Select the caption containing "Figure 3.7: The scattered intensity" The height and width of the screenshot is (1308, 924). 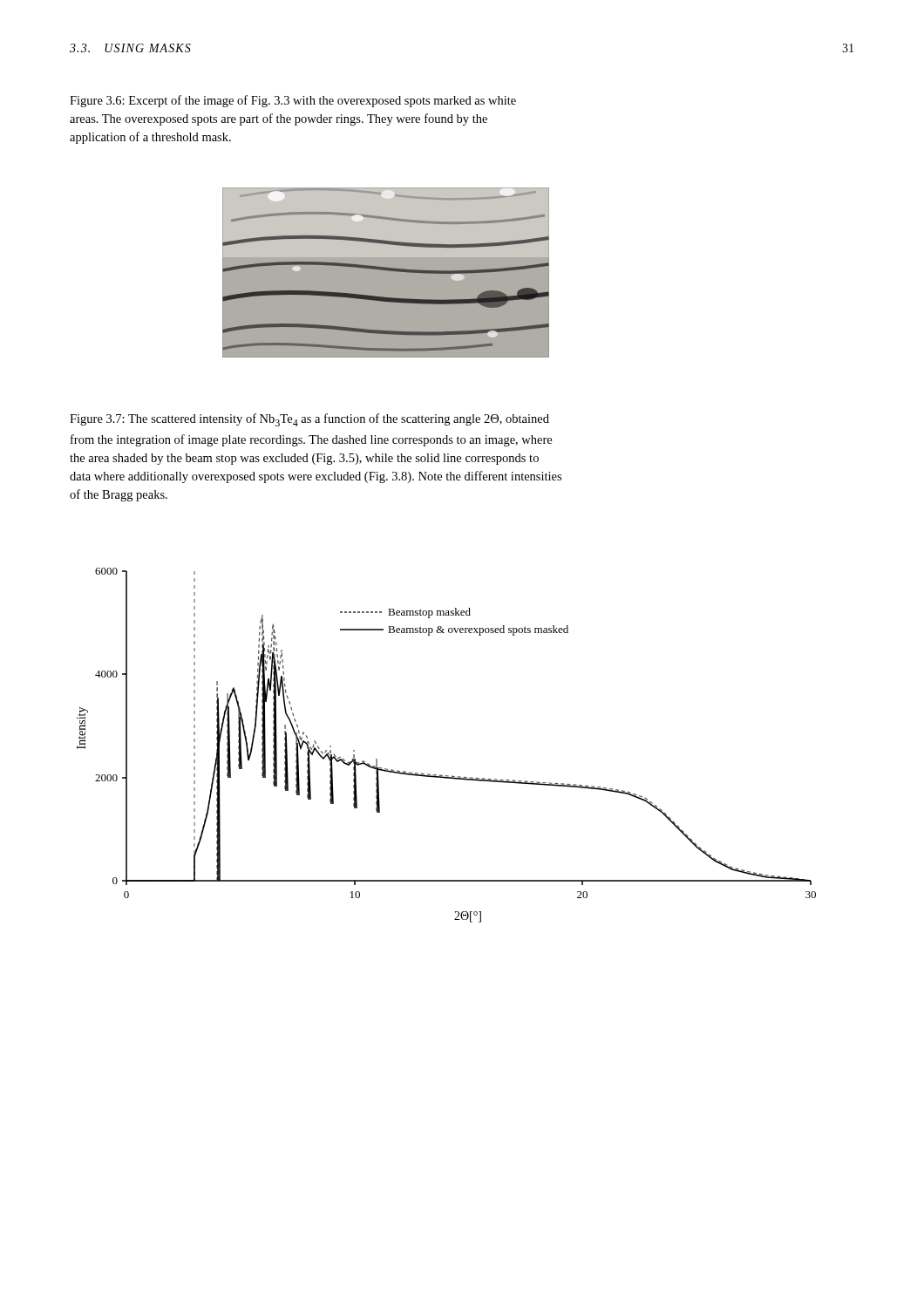(x=316, y=457)
